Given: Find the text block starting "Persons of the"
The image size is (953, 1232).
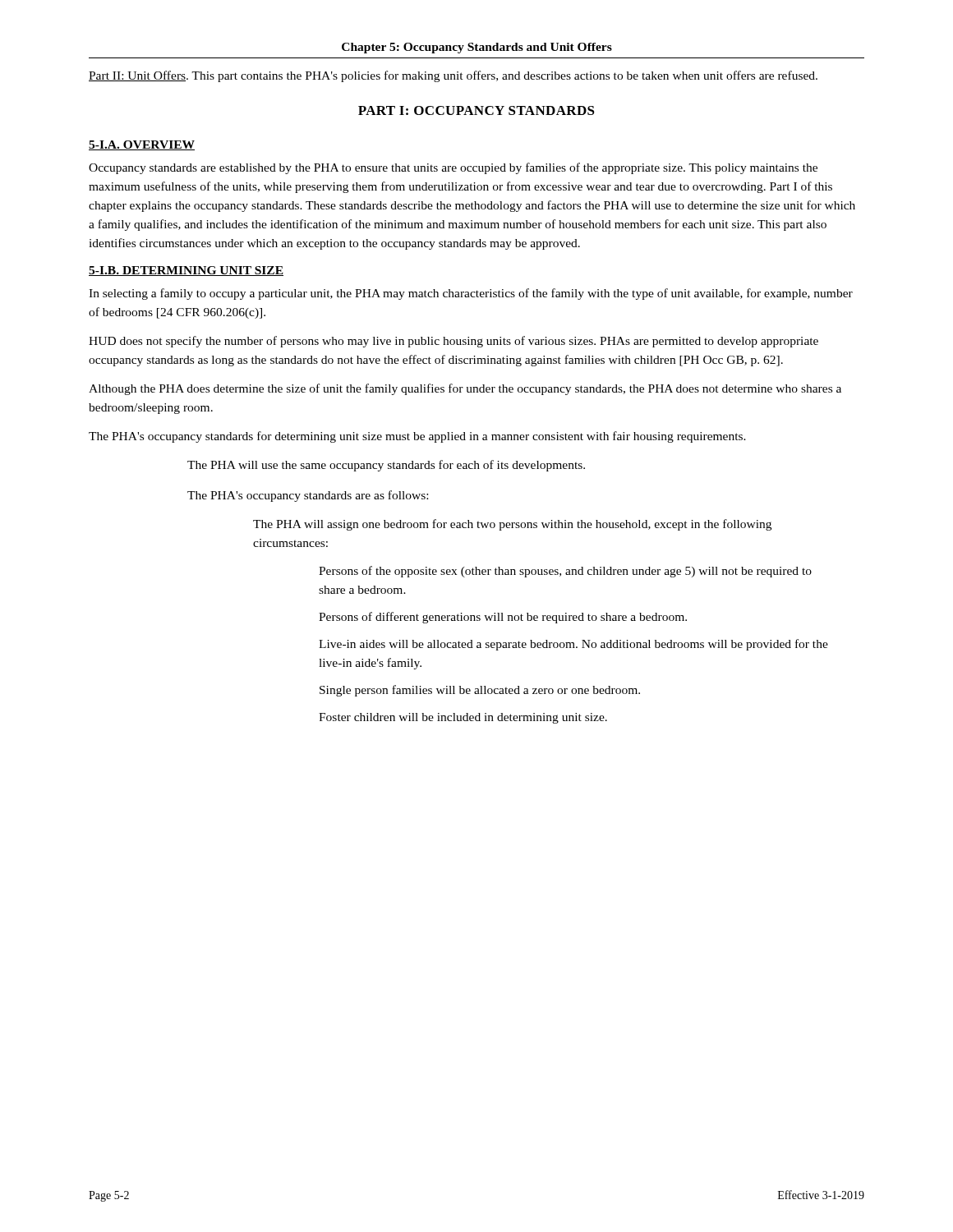Looking at the screenshot, I should [x=565, y=580].
